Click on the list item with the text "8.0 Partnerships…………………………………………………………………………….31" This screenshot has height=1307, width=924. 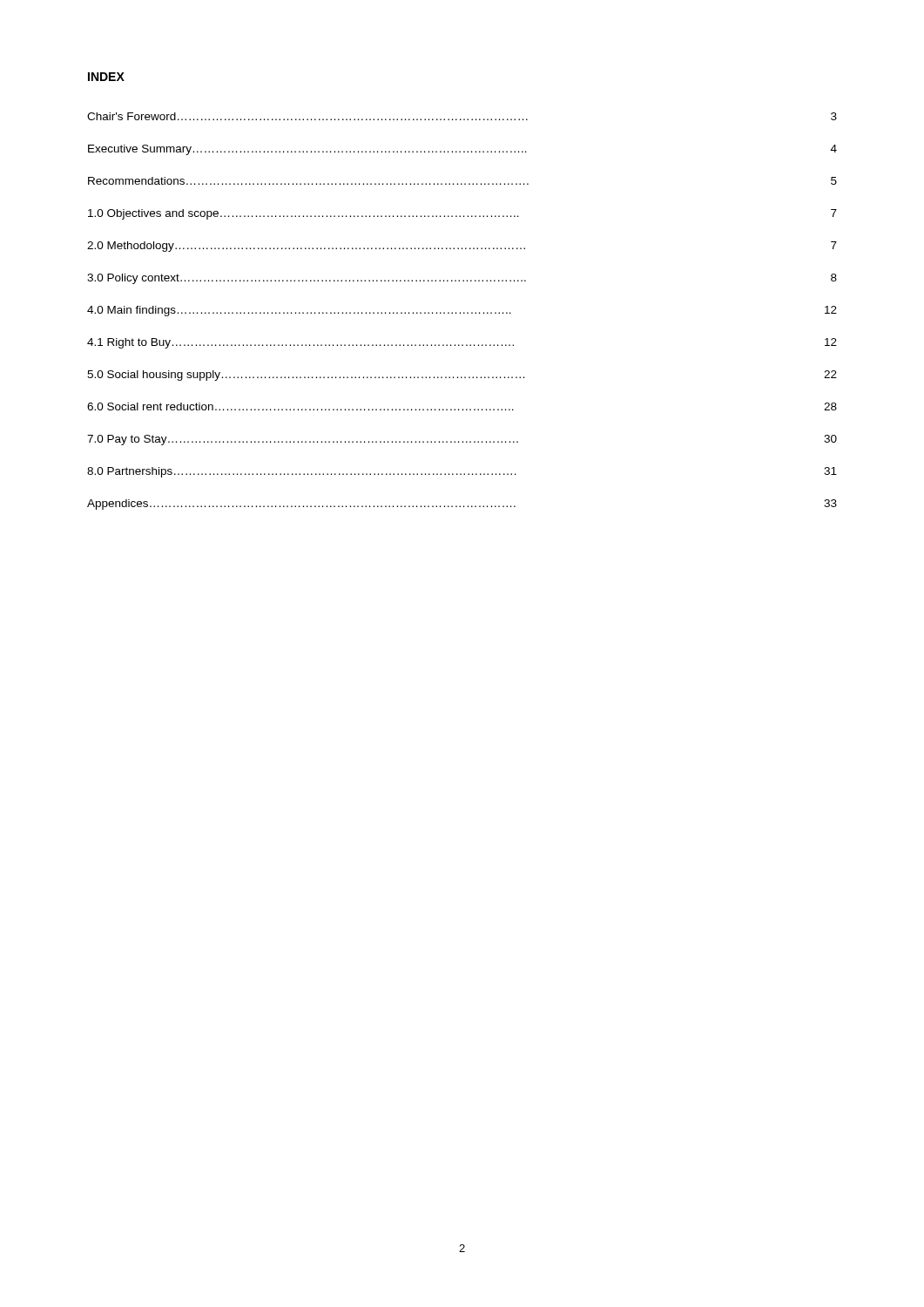462,471
